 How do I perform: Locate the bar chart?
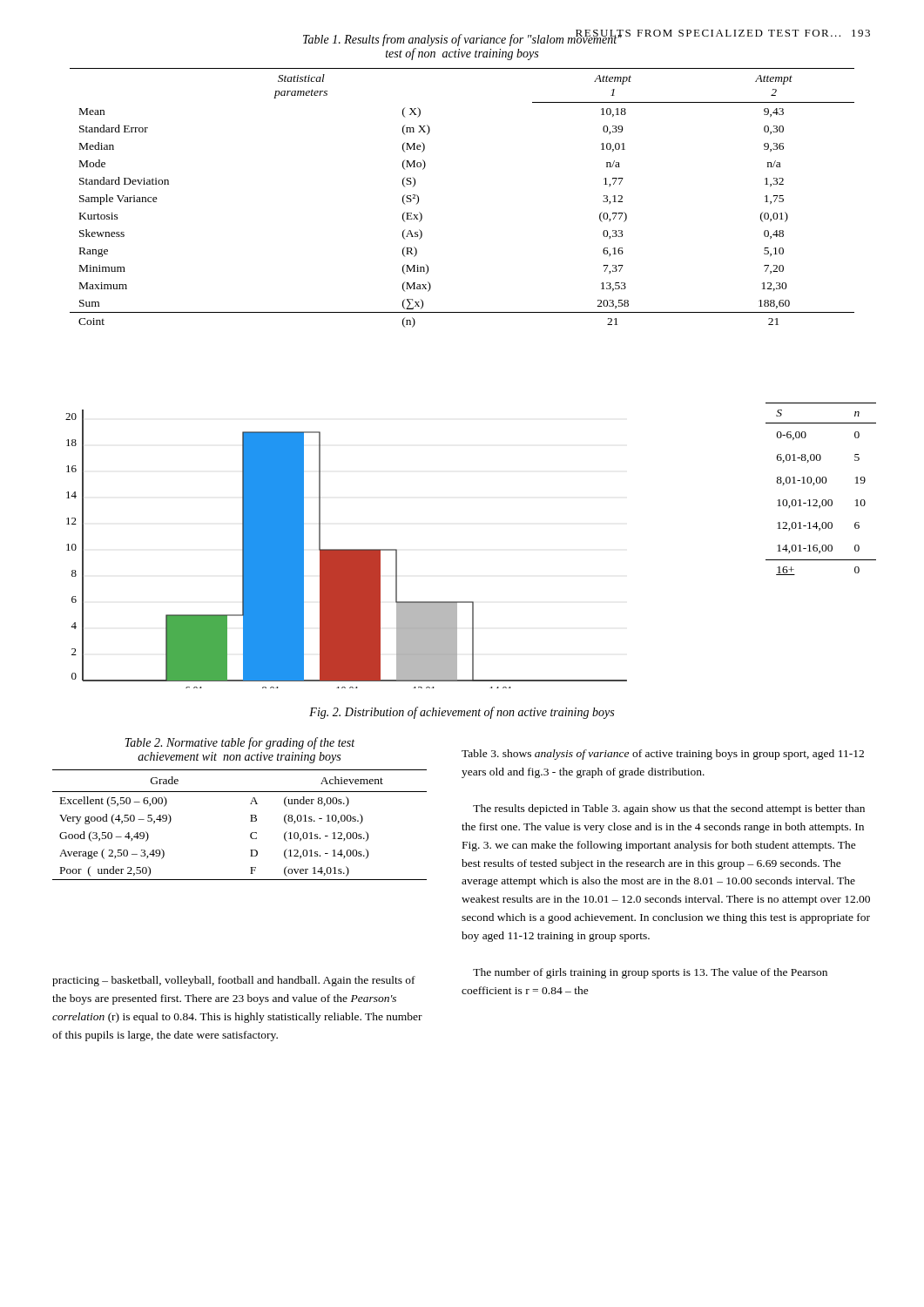click(x=348, y=546)
